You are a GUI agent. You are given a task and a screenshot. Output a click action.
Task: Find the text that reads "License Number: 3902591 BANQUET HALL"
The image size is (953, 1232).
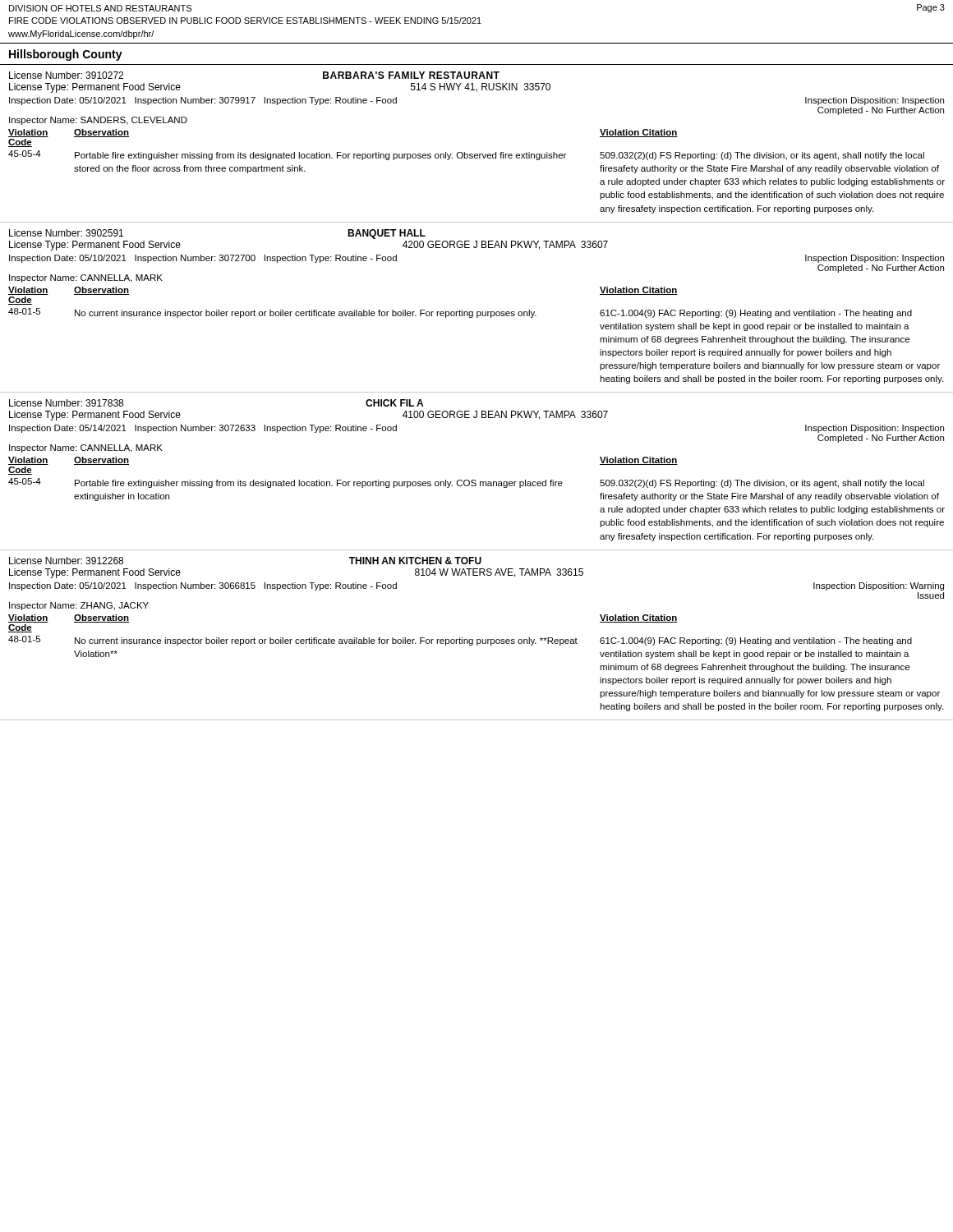[x=217, y=233]
